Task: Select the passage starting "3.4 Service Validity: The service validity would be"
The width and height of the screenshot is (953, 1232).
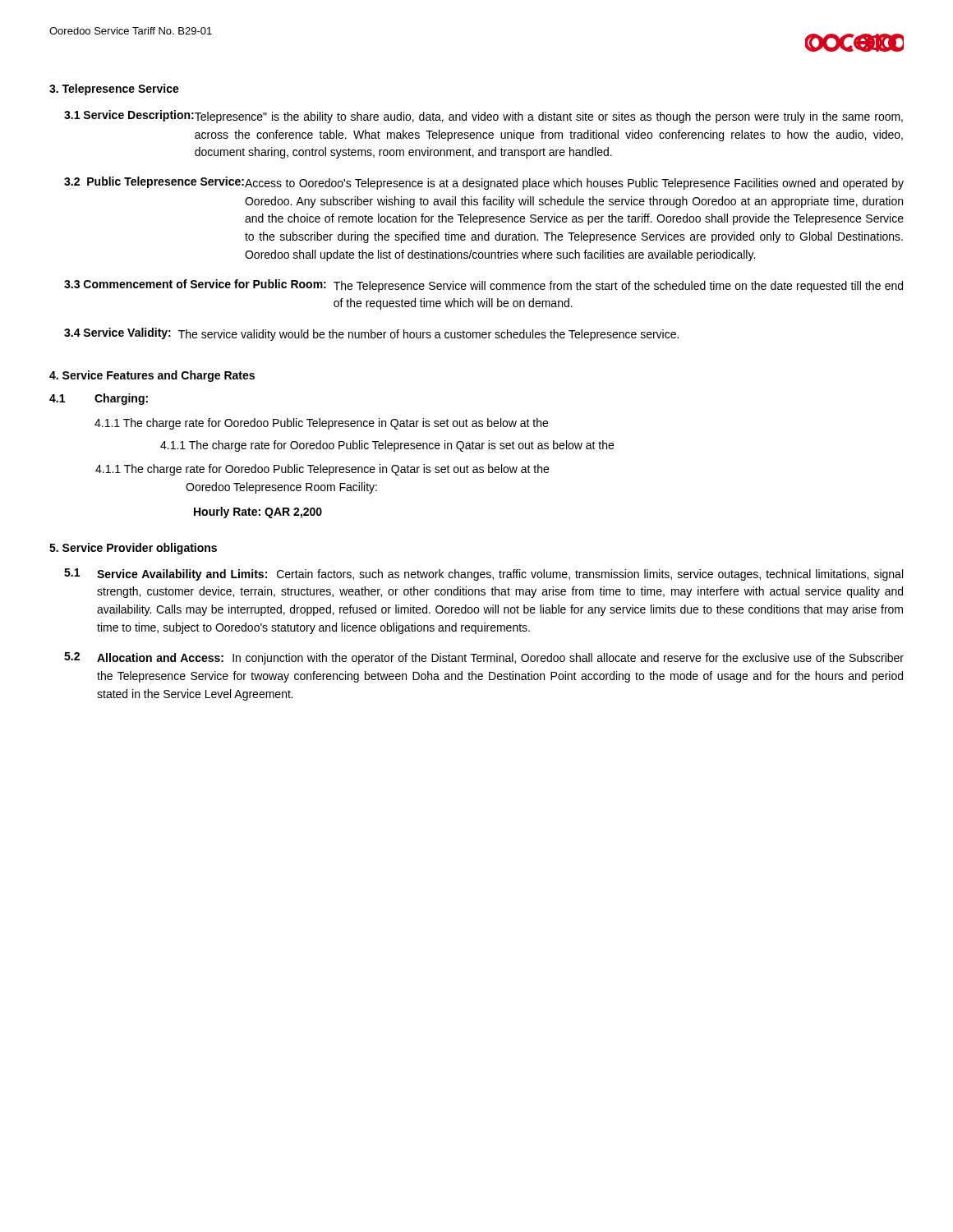Action: coord(484,335)
